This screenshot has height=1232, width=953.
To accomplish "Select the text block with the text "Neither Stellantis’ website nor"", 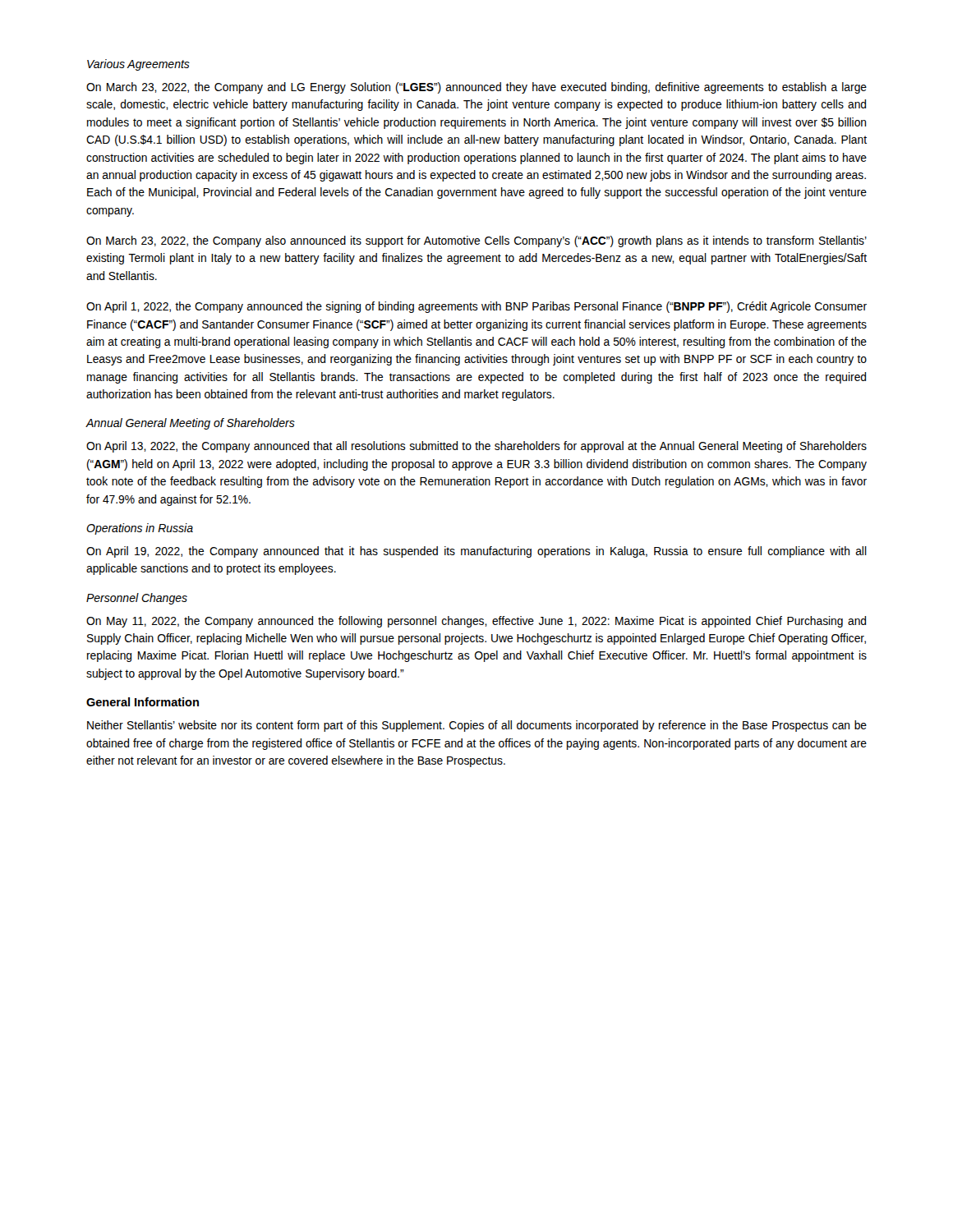I will (x=476, y=743).
